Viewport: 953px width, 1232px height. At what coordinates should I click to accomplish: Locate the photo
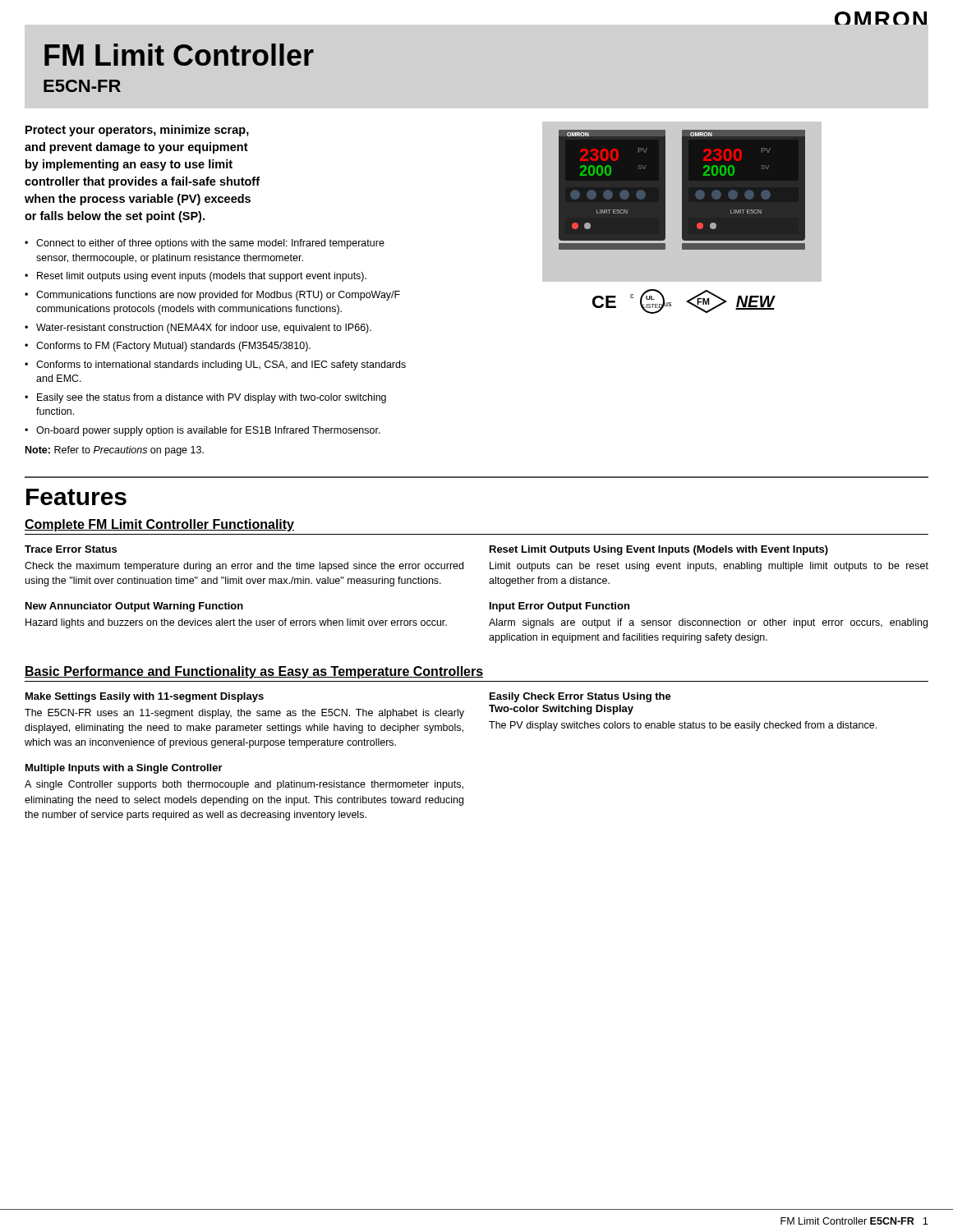point(682,218)
